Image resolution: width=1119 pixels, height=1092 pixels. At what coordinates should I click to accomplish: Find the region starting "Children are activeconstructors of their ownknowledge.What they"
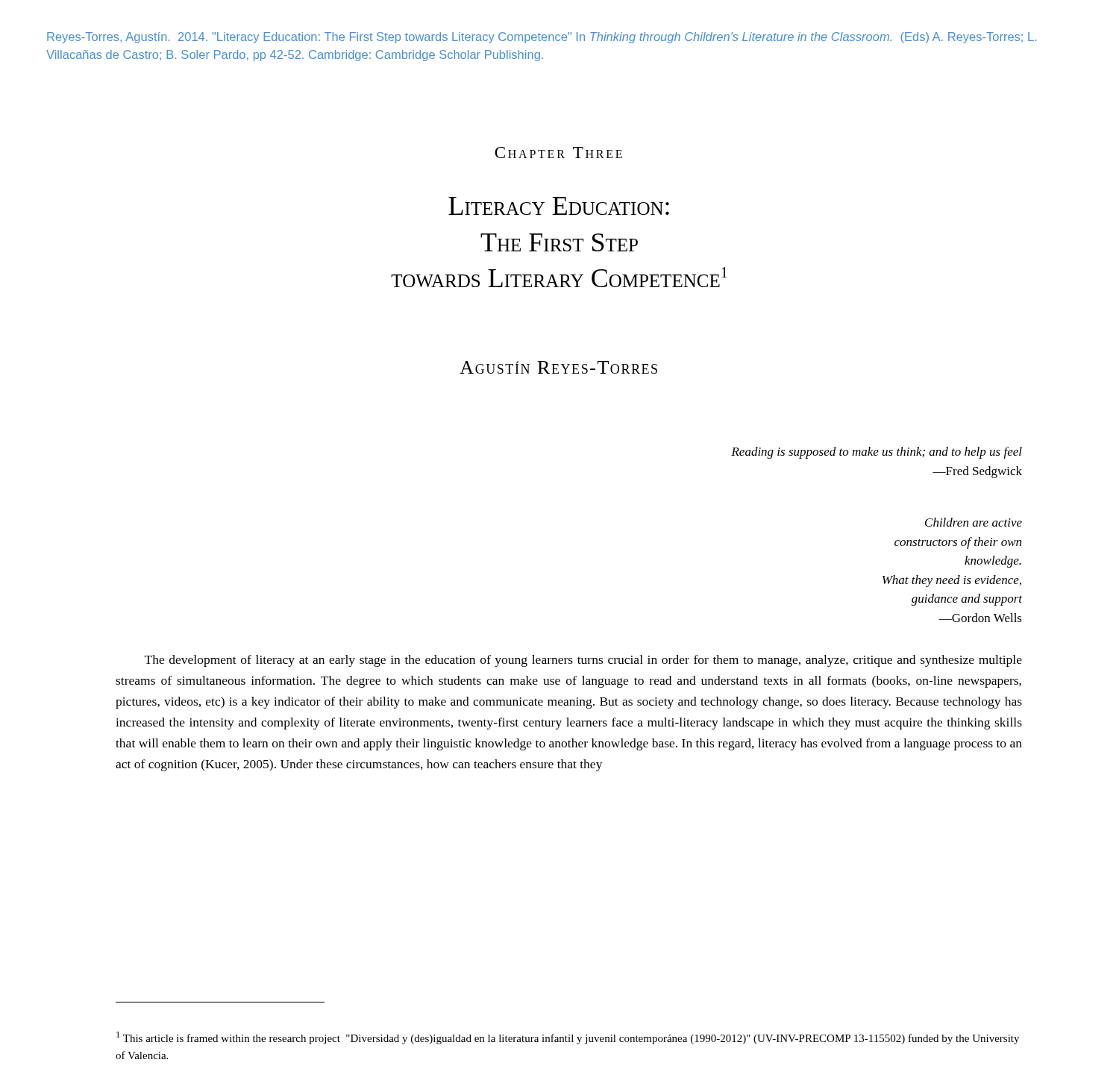tap(974, 522)
